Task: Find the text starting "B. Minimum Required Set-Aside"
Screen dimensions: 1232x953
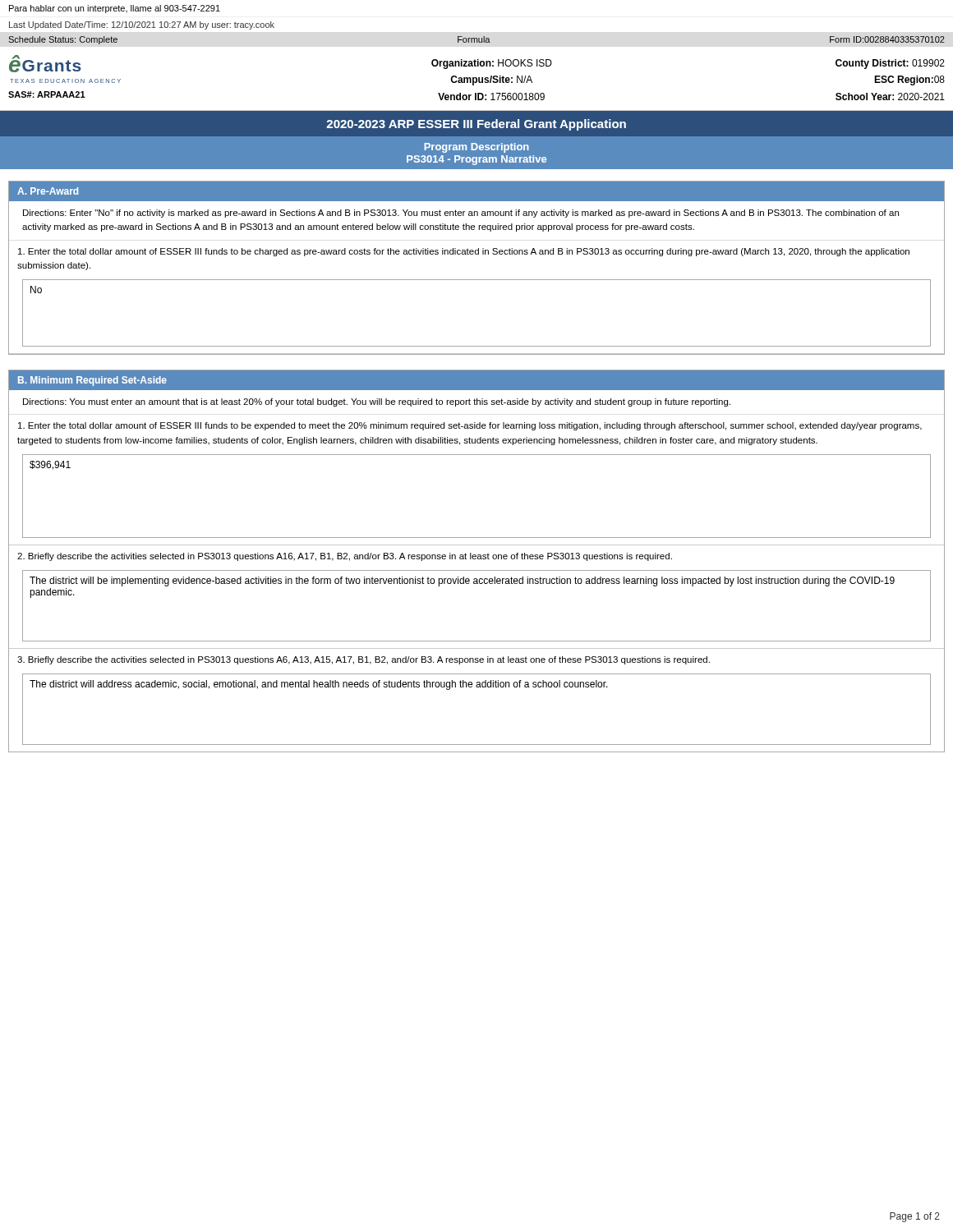Action: 92,380
